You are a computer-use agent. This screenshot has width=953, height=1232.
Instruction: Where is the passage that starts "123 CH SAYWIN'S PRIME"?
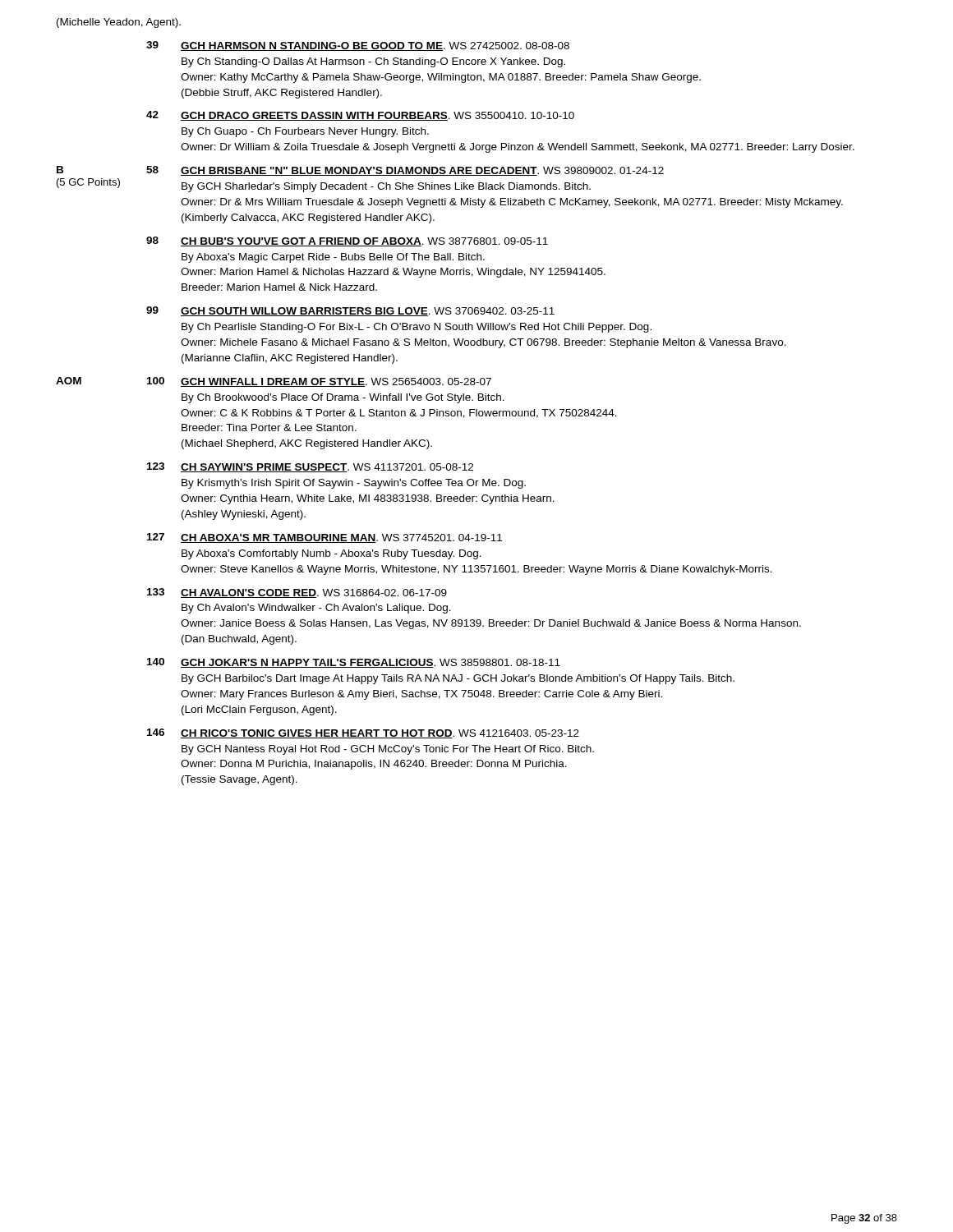(476, 491)
